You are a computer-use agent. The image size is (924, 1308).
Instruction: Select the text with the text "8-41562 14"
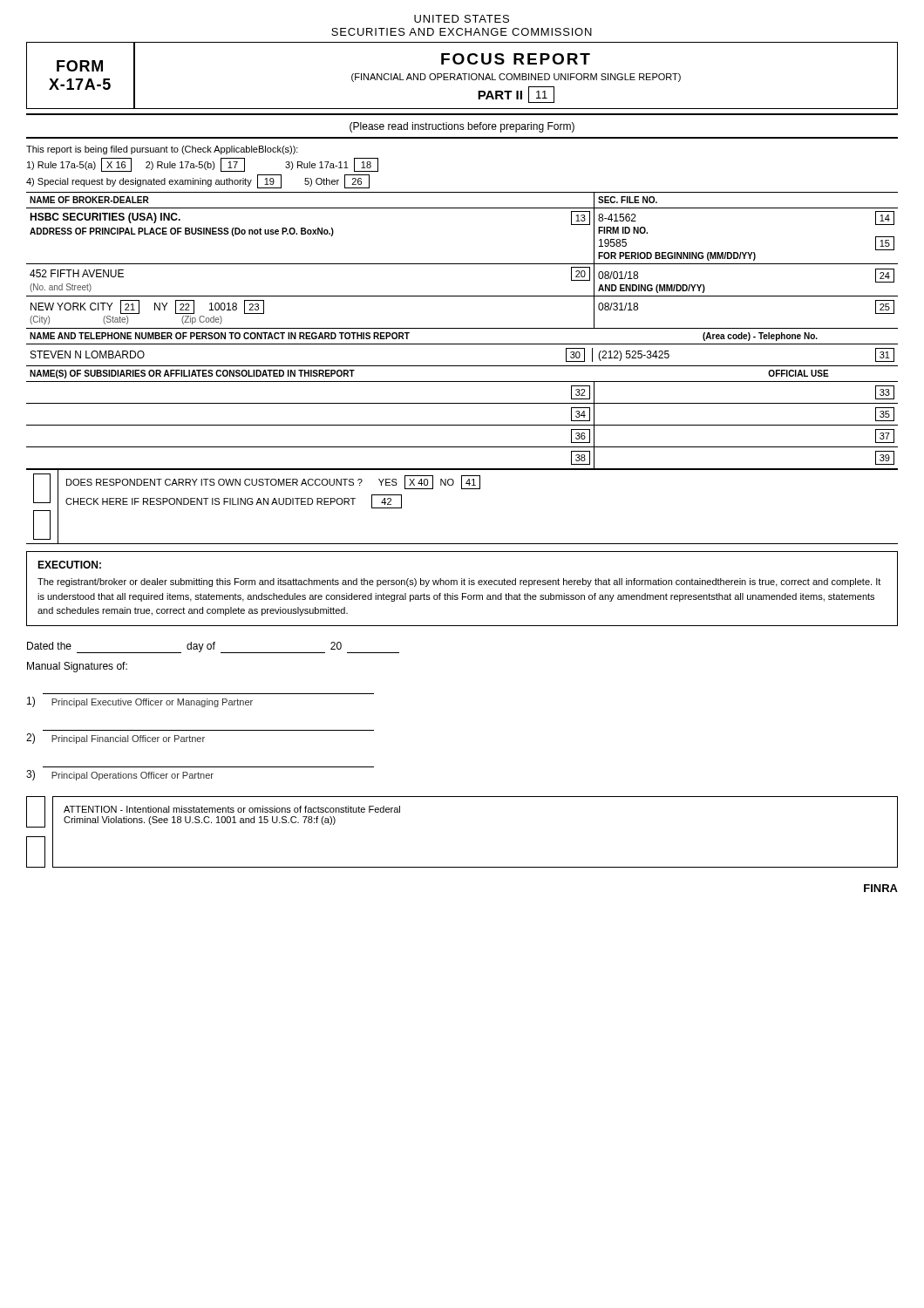746,218
